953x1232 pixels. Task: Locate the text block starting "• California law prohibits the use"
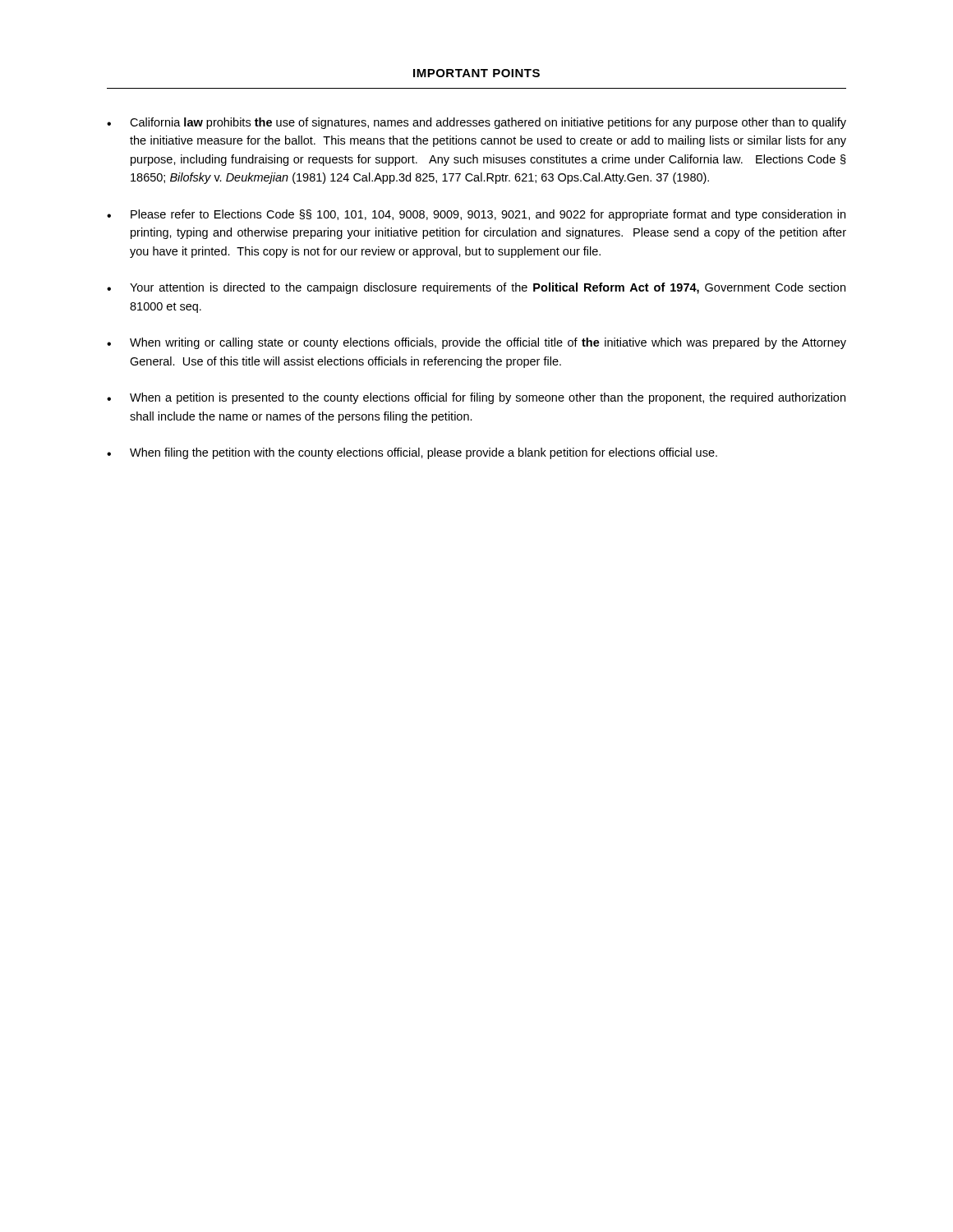tap(476, 150)
